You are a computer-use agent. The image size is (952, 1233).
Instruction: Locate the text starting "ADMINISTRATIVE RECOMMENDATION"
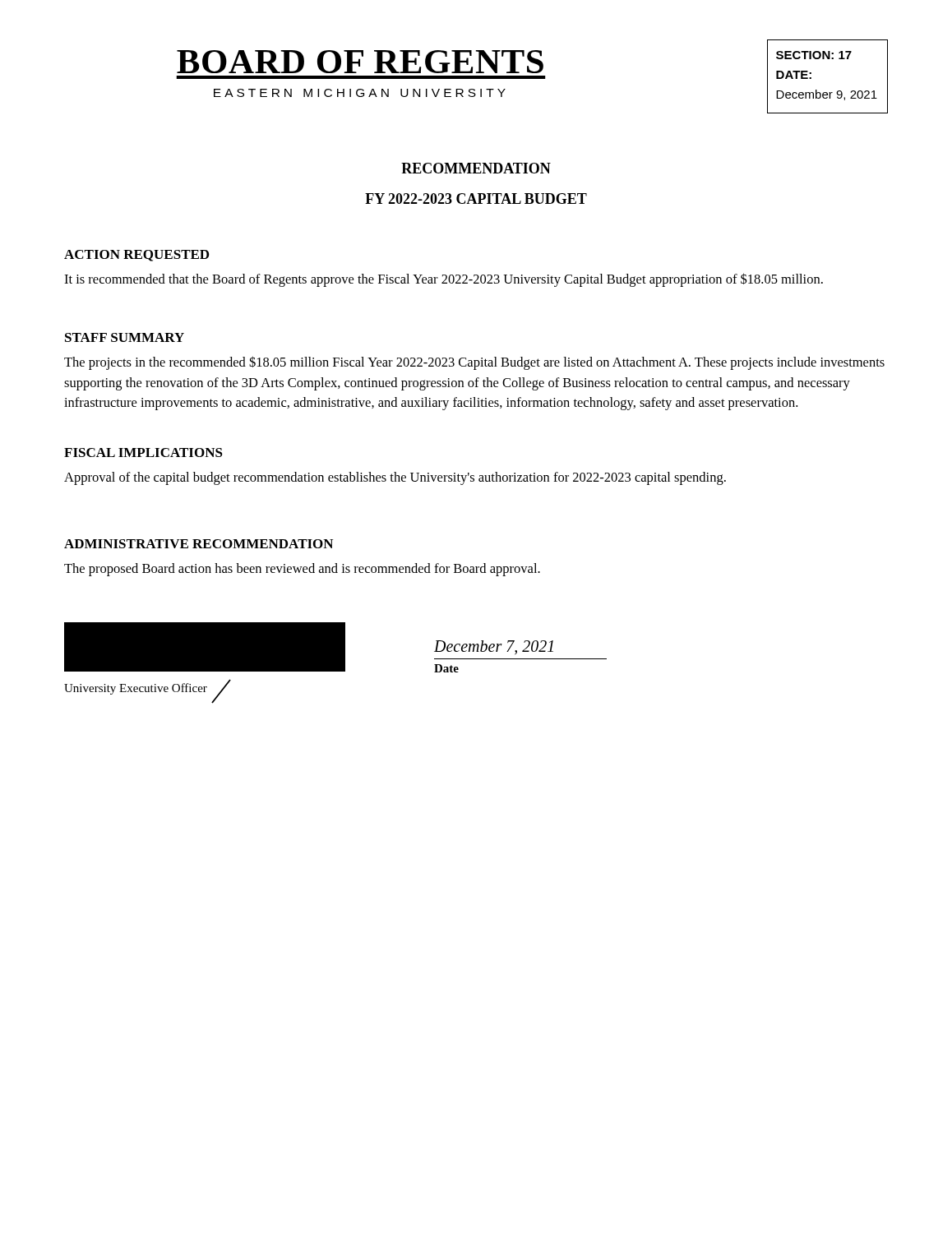[199, 544]
